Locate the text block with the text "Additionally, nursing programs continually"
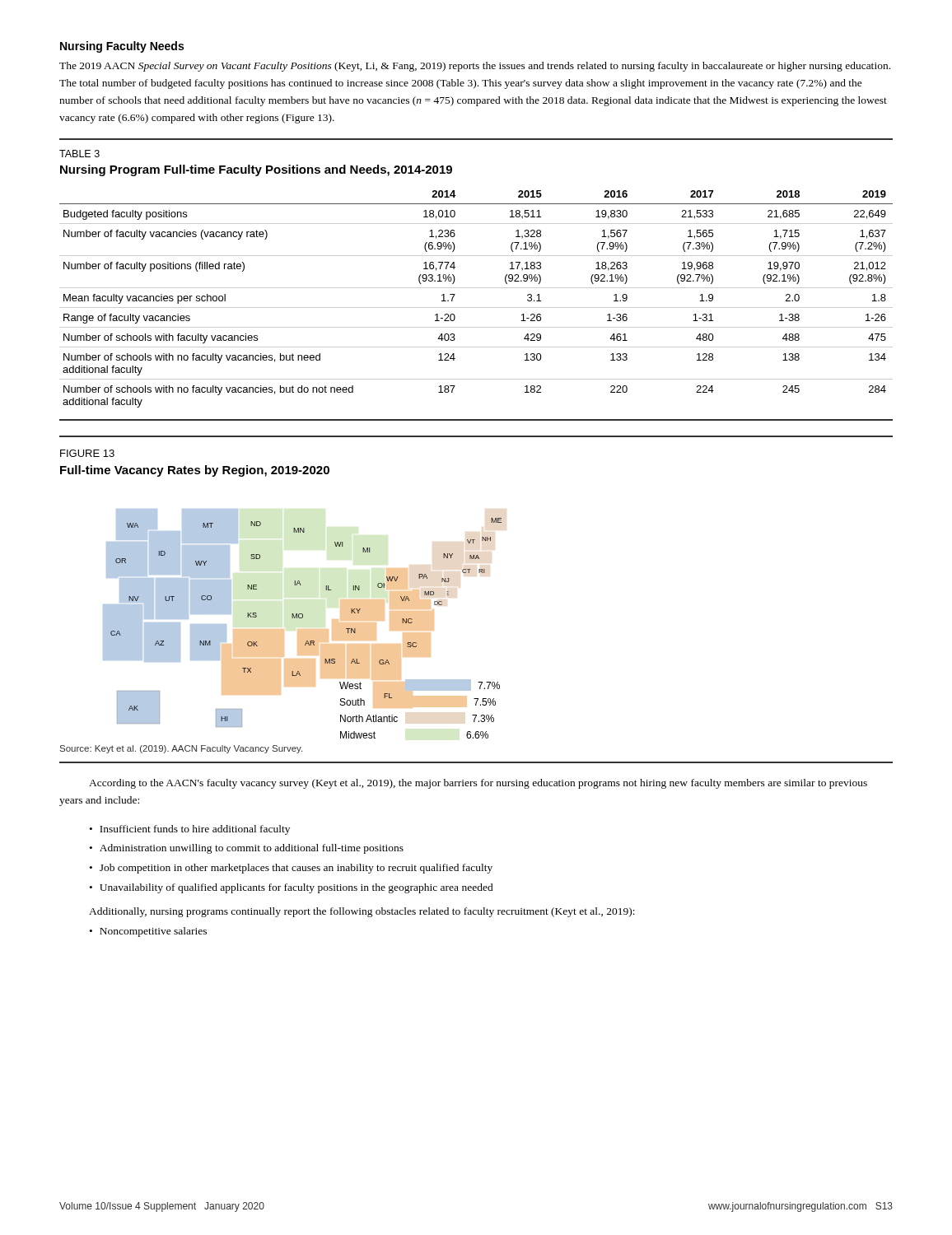This screenshot has width=952, height=1235. coord(362,911)
